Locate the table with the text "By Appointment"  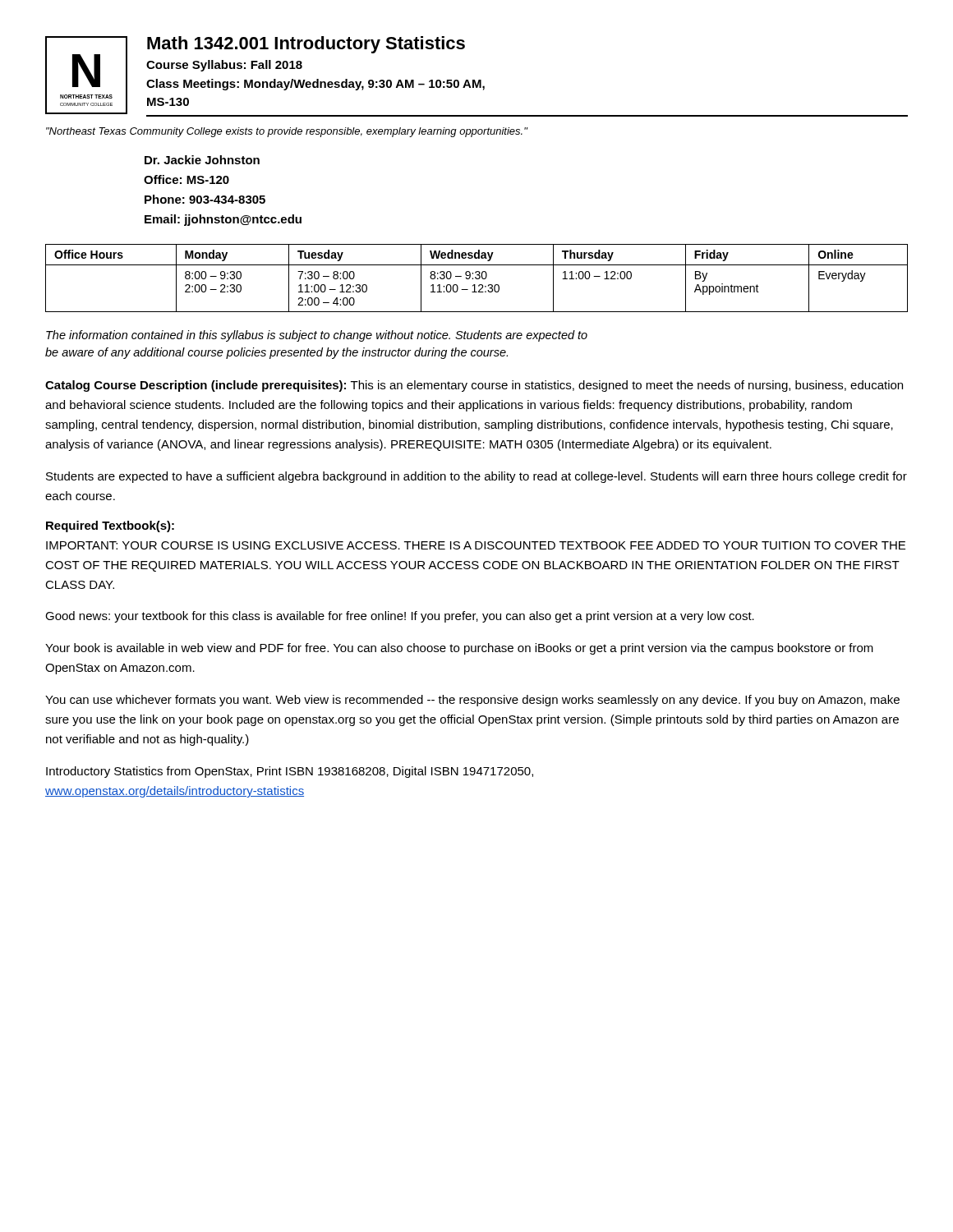[x=476, y=278]
